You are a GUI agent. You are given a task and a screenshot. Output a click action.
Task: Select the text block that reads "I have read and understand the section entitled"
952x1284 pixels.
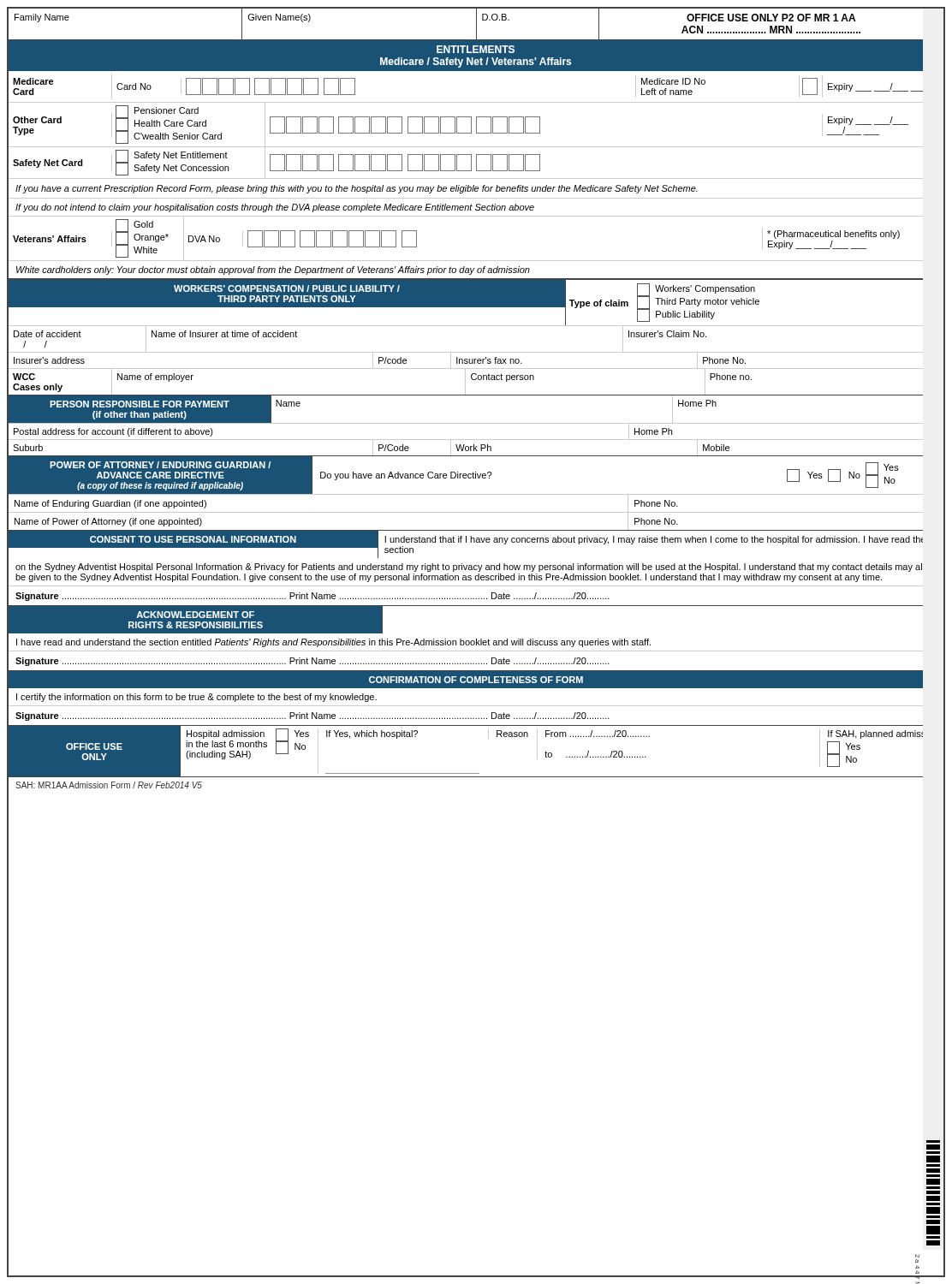(x=333, y=642)
